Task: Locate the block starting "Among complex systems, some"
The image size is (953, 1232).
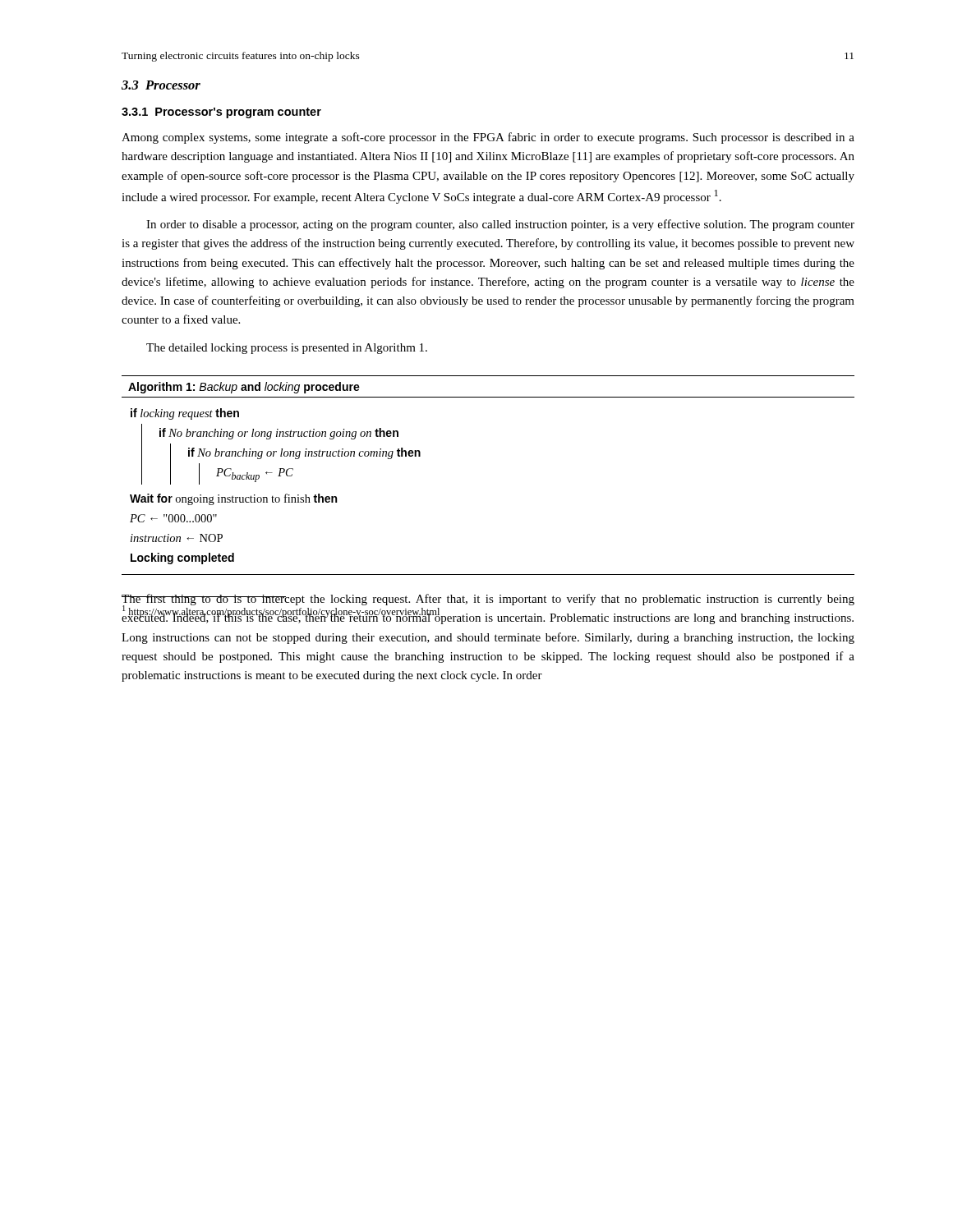Action: click(488, 243)
